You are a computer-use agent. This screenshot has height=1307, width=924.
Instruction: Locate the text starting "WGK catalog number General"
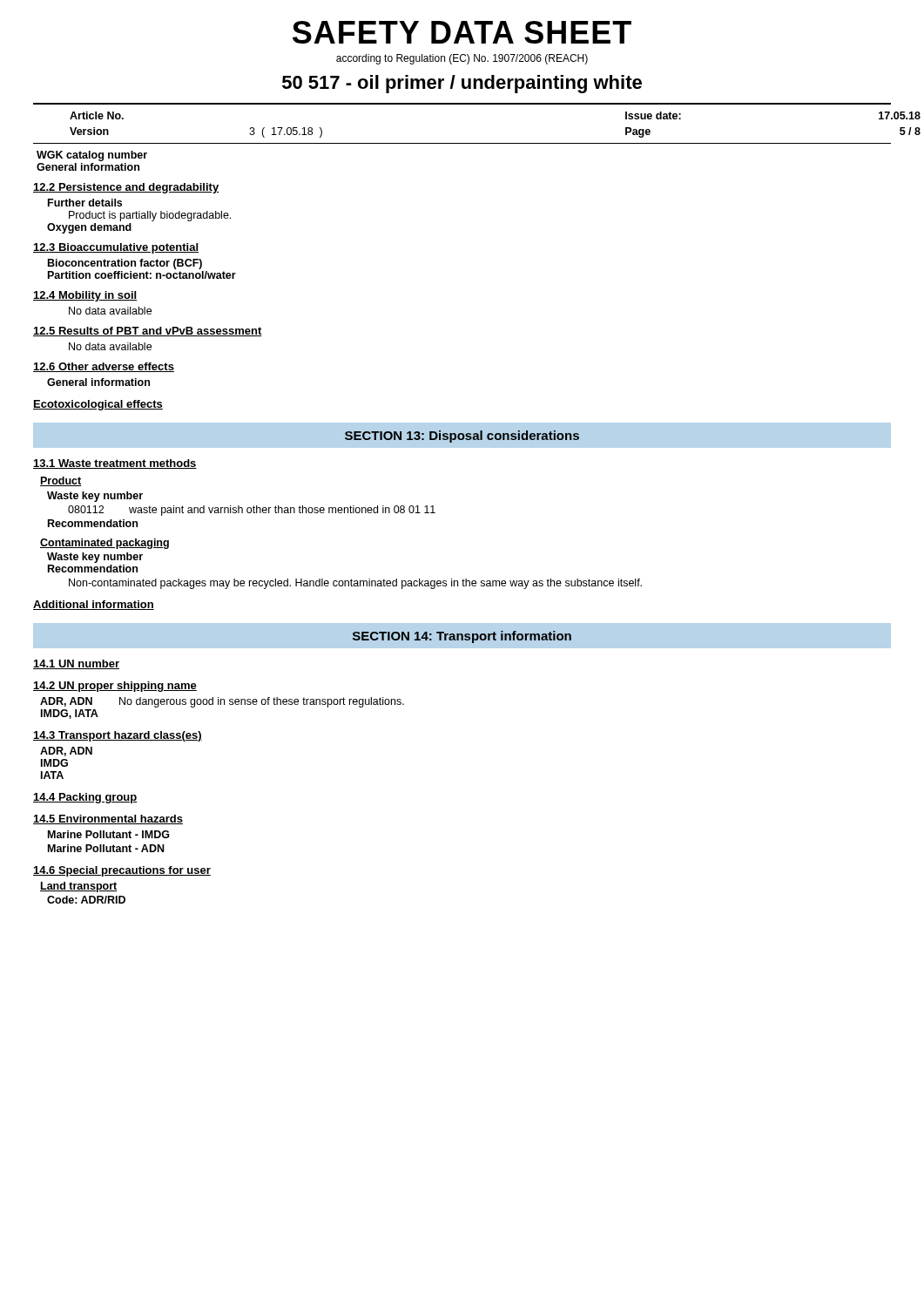(92, 156)
